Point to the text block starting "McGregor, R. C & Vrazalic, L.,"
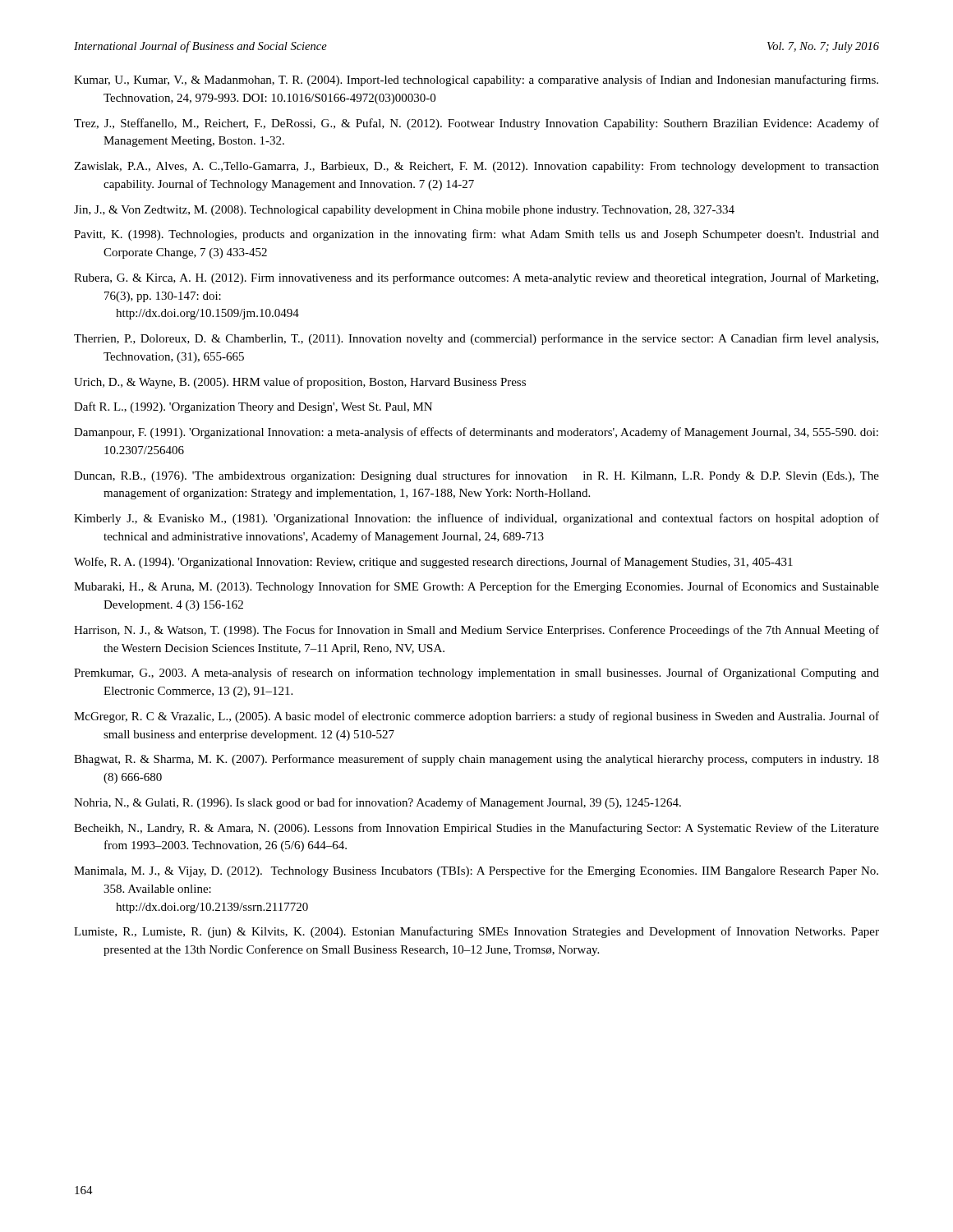This screenshot has height=1232, width=953. click(476, 725)
